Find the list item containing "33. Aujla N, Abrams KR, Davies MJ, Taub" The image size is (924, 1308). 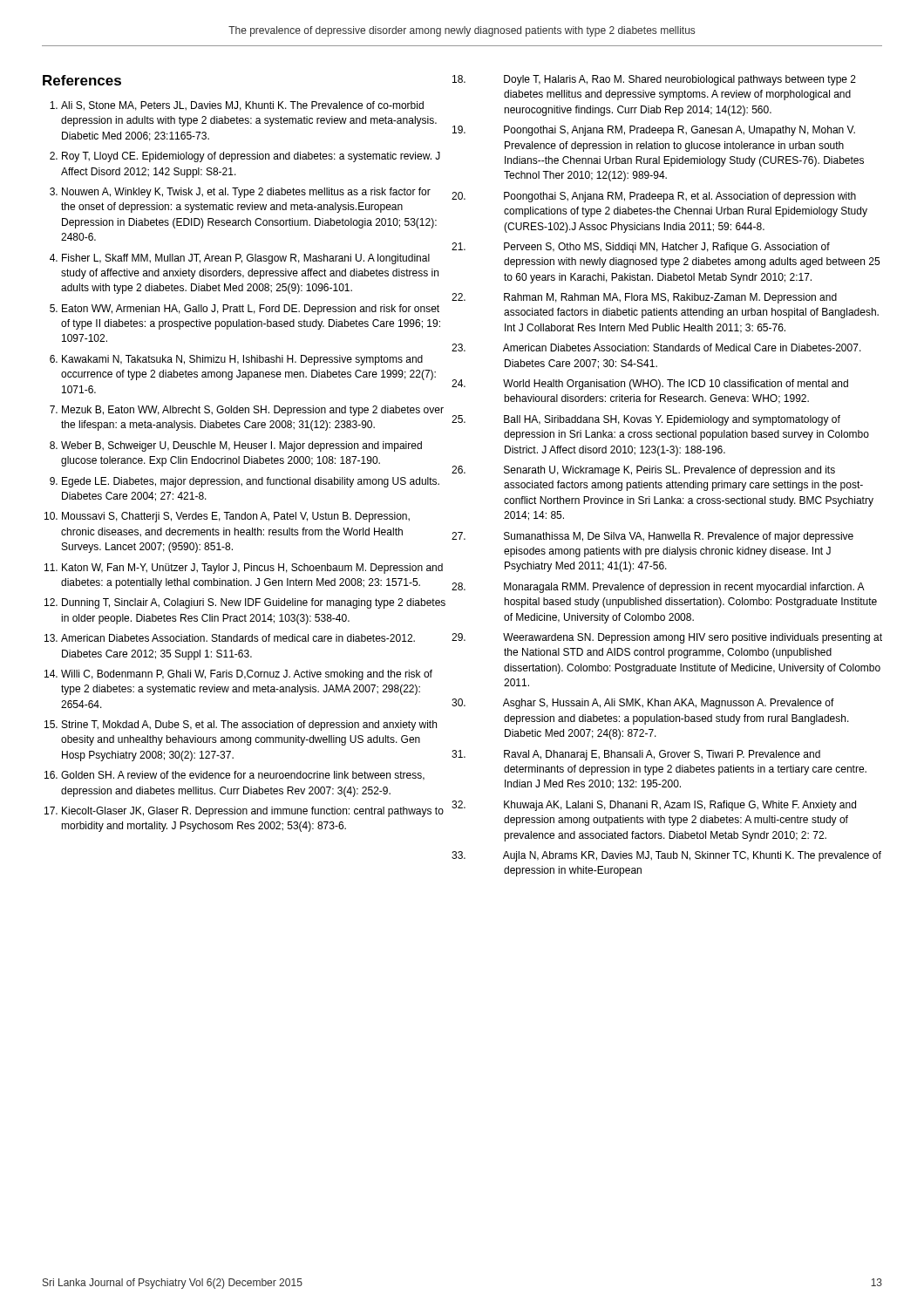679,862
